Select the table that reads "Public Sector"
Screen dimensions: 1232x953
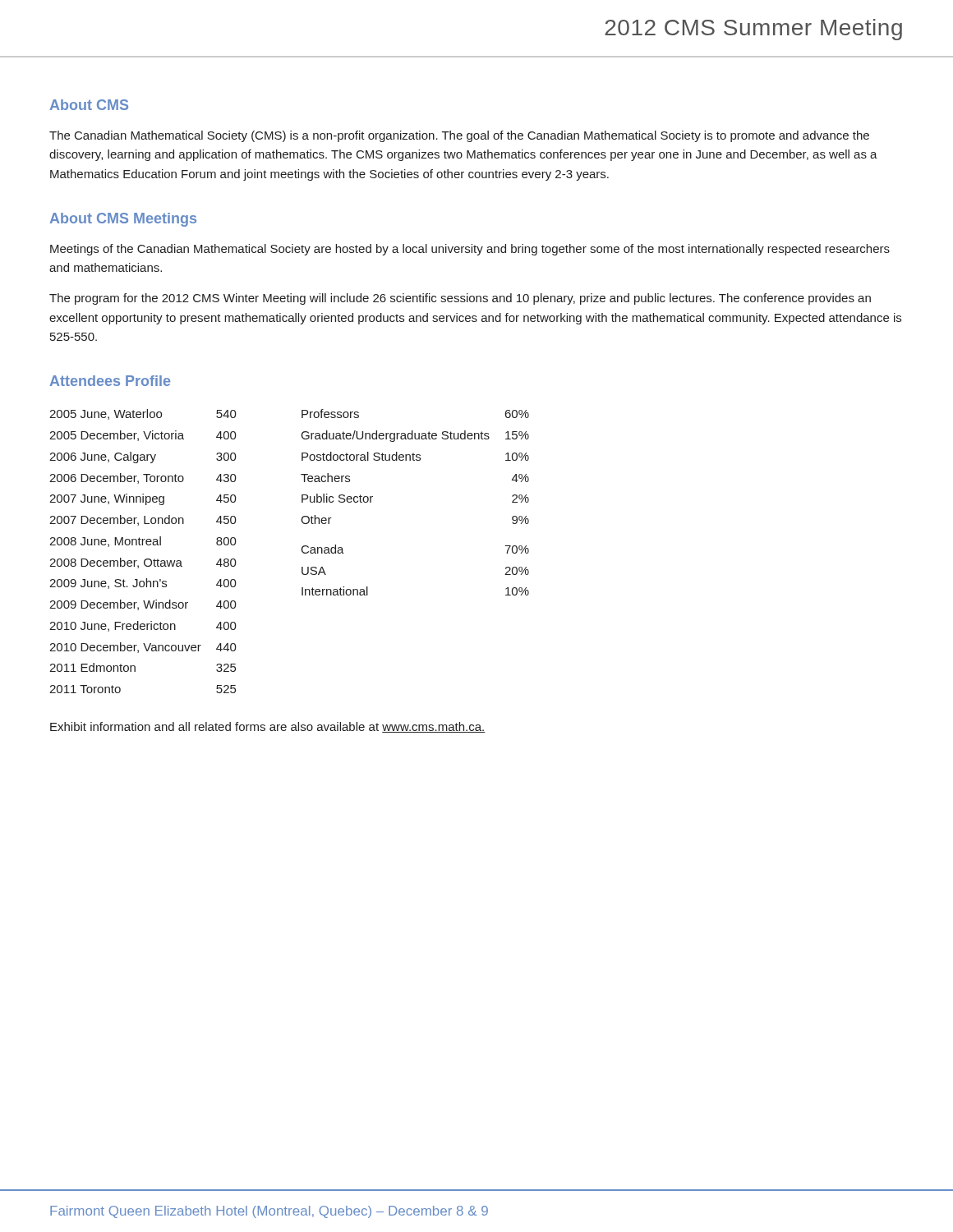click(415, 552)
